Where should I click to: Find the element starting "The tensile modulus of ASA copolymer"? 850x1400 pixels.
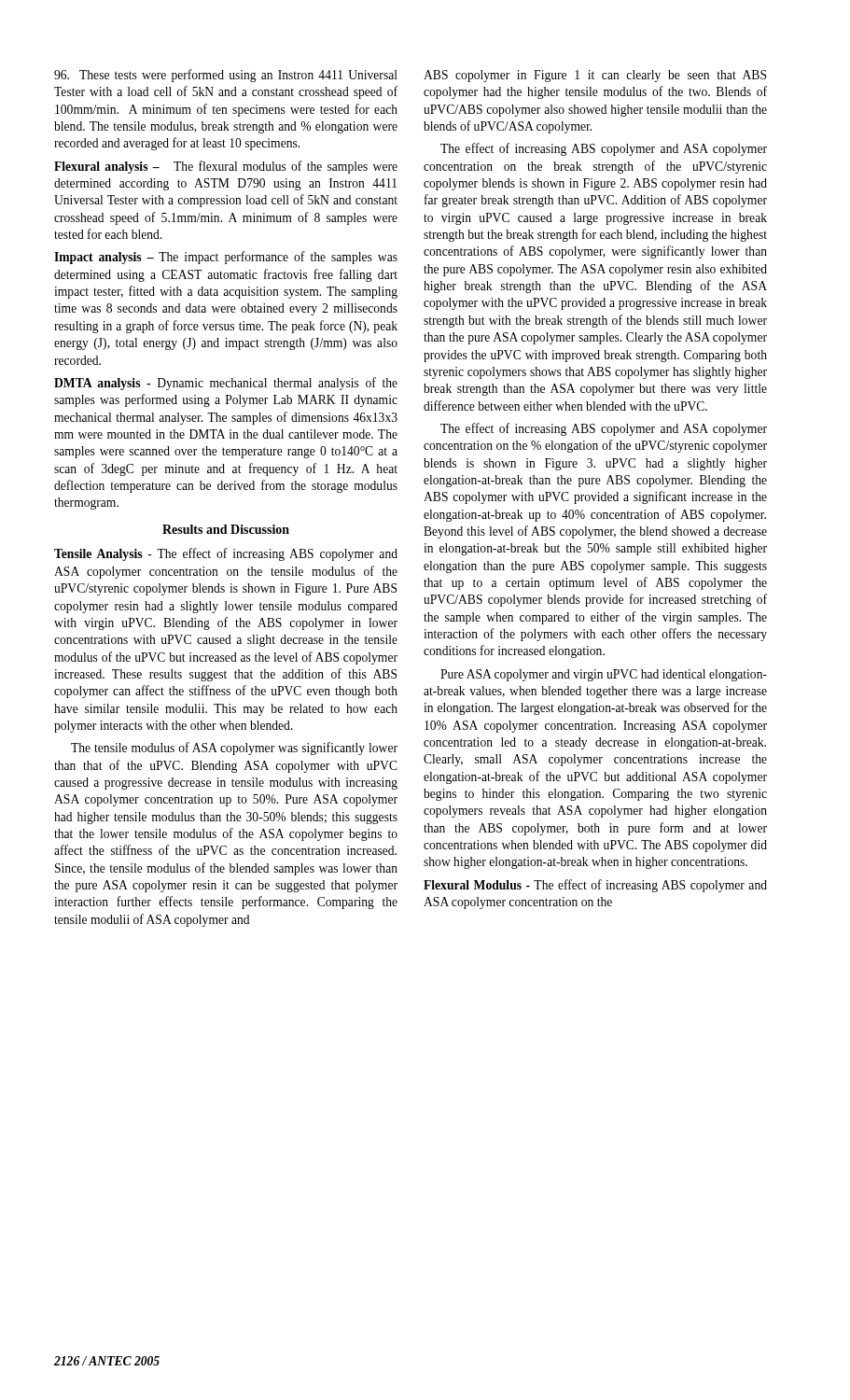pos(226,835)
